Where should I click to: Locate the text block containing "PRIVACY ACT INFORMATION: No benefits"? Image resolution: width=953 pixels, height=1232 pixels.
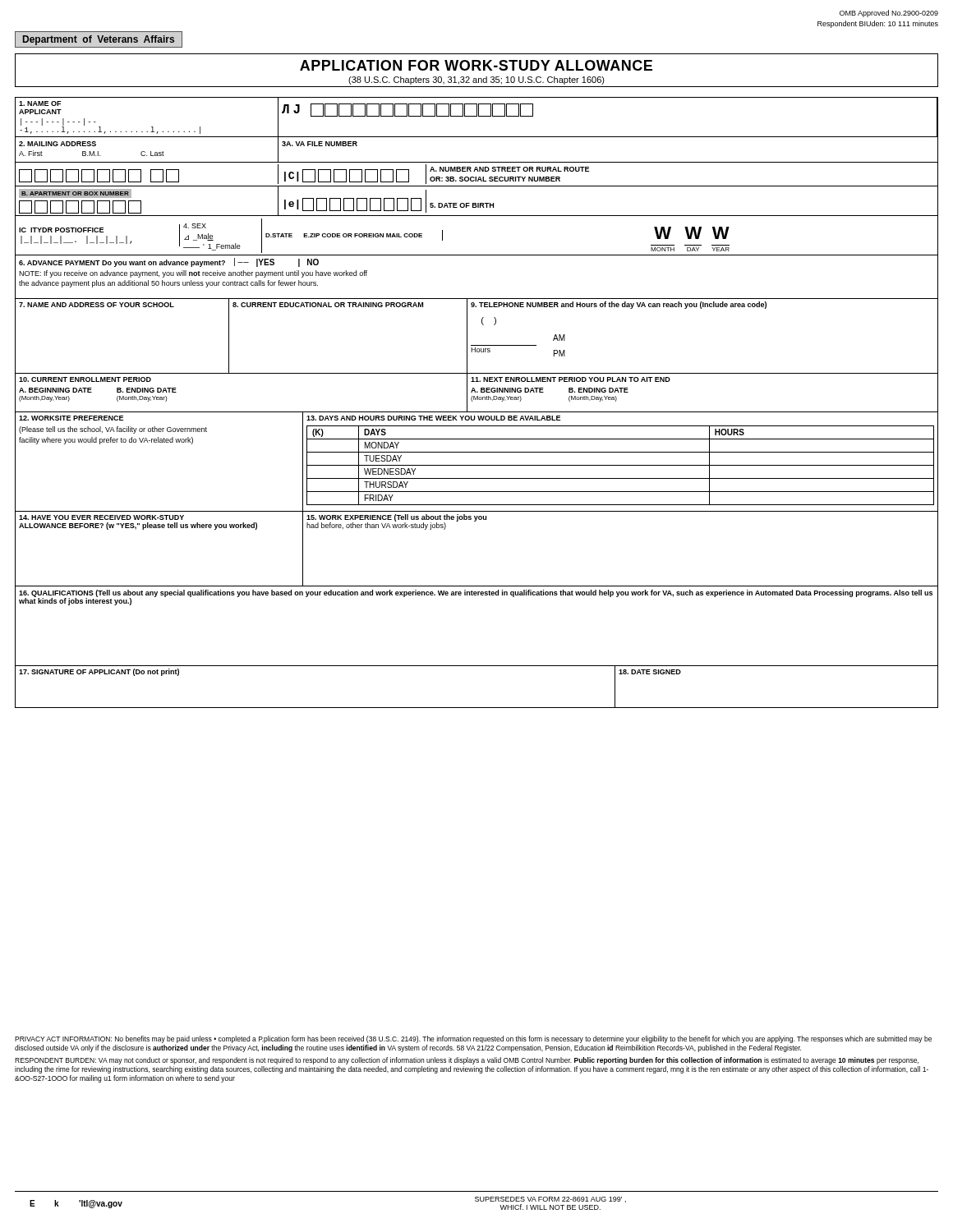coord(476,1059)
